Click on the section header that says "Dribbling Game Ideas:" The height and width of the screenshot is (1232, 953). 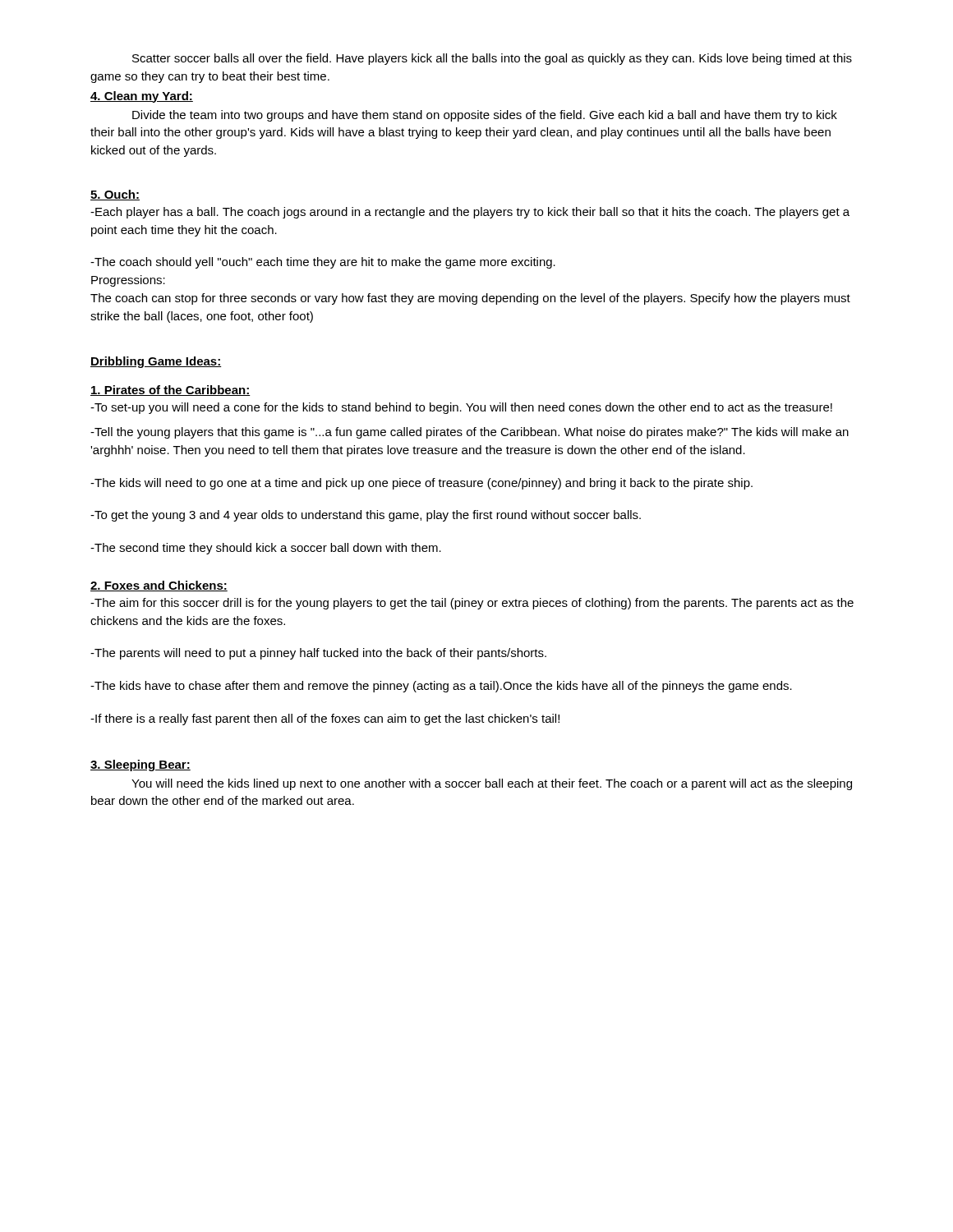pyautogui.click(x=156, y=361)
